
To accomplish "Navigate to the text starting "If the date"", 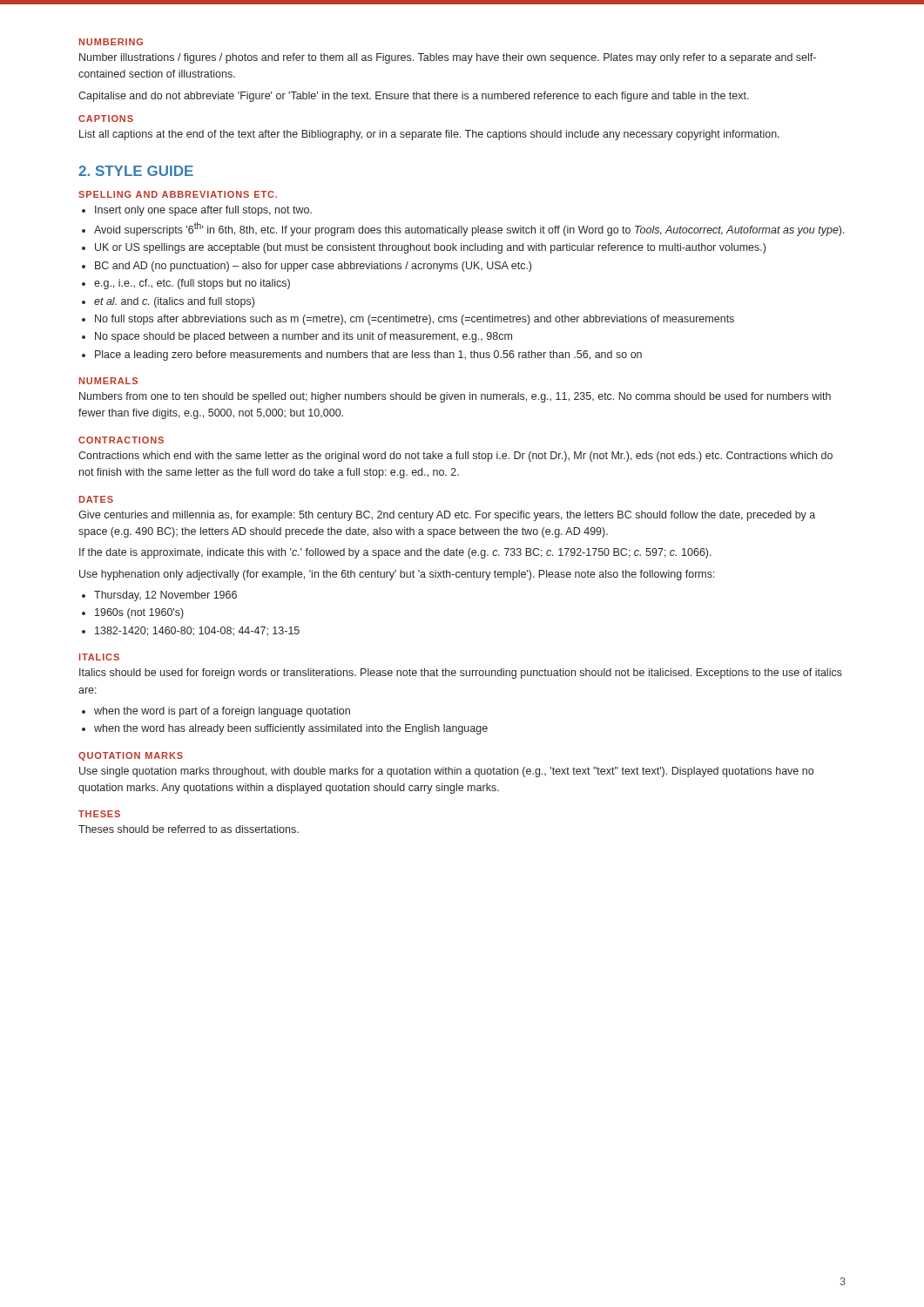I will [x=395, y=553].
